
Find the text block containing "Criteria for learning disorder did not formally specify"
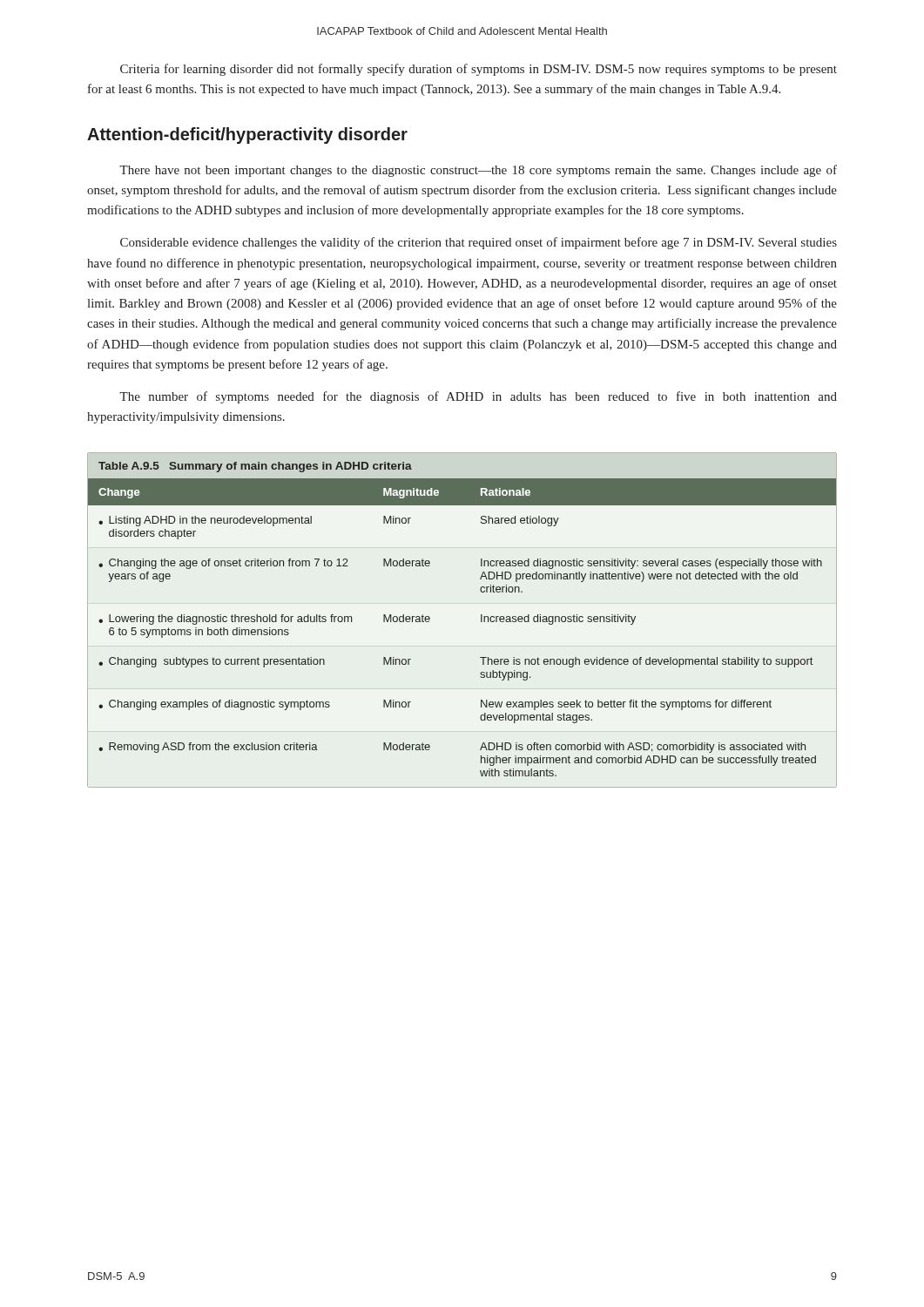pyautogui.click(x=462, y=79)
